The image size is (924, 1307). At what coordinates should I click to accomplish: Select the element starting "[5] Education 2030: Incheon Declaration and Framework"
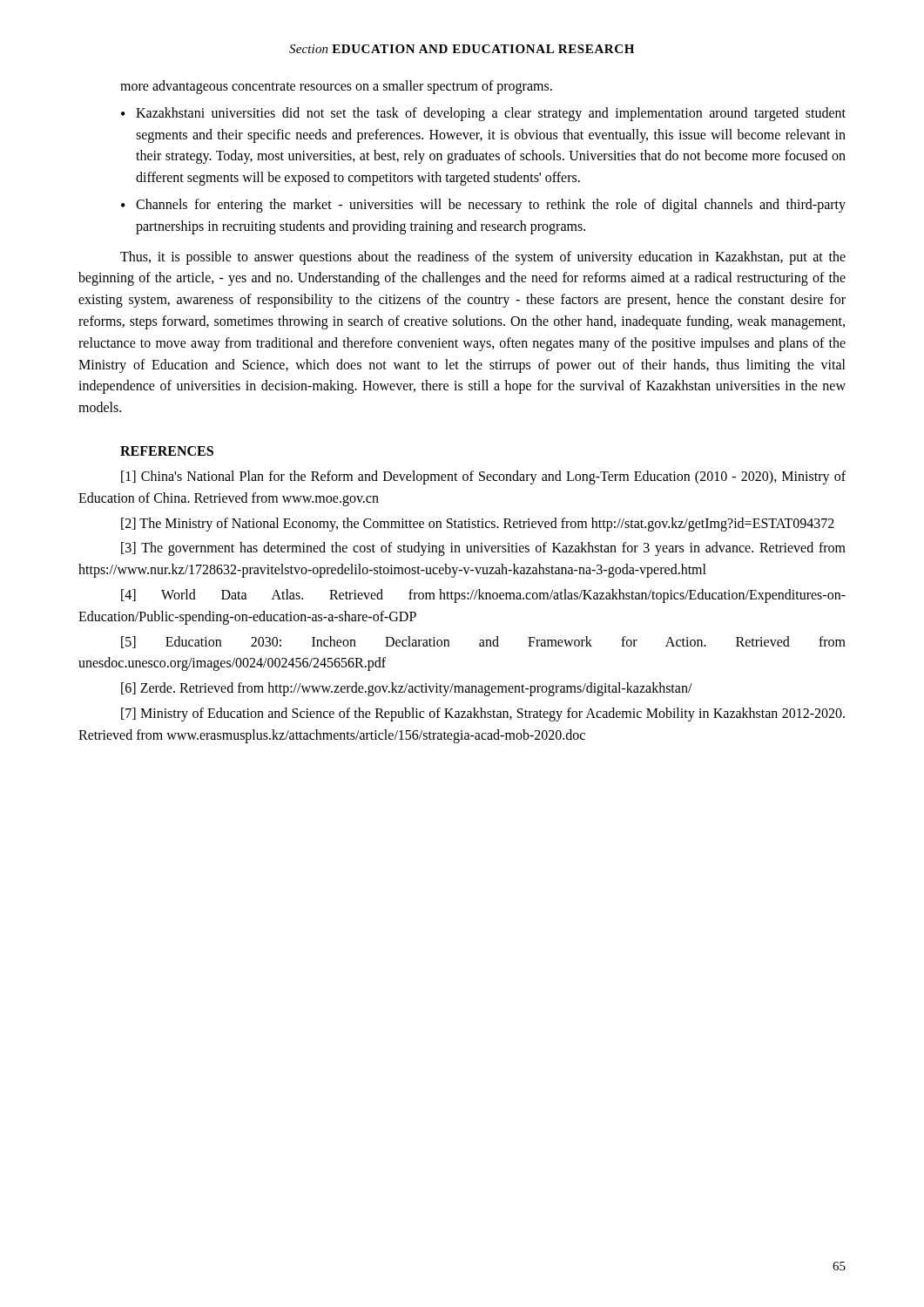pyautogui.click(x=483, y=642)
